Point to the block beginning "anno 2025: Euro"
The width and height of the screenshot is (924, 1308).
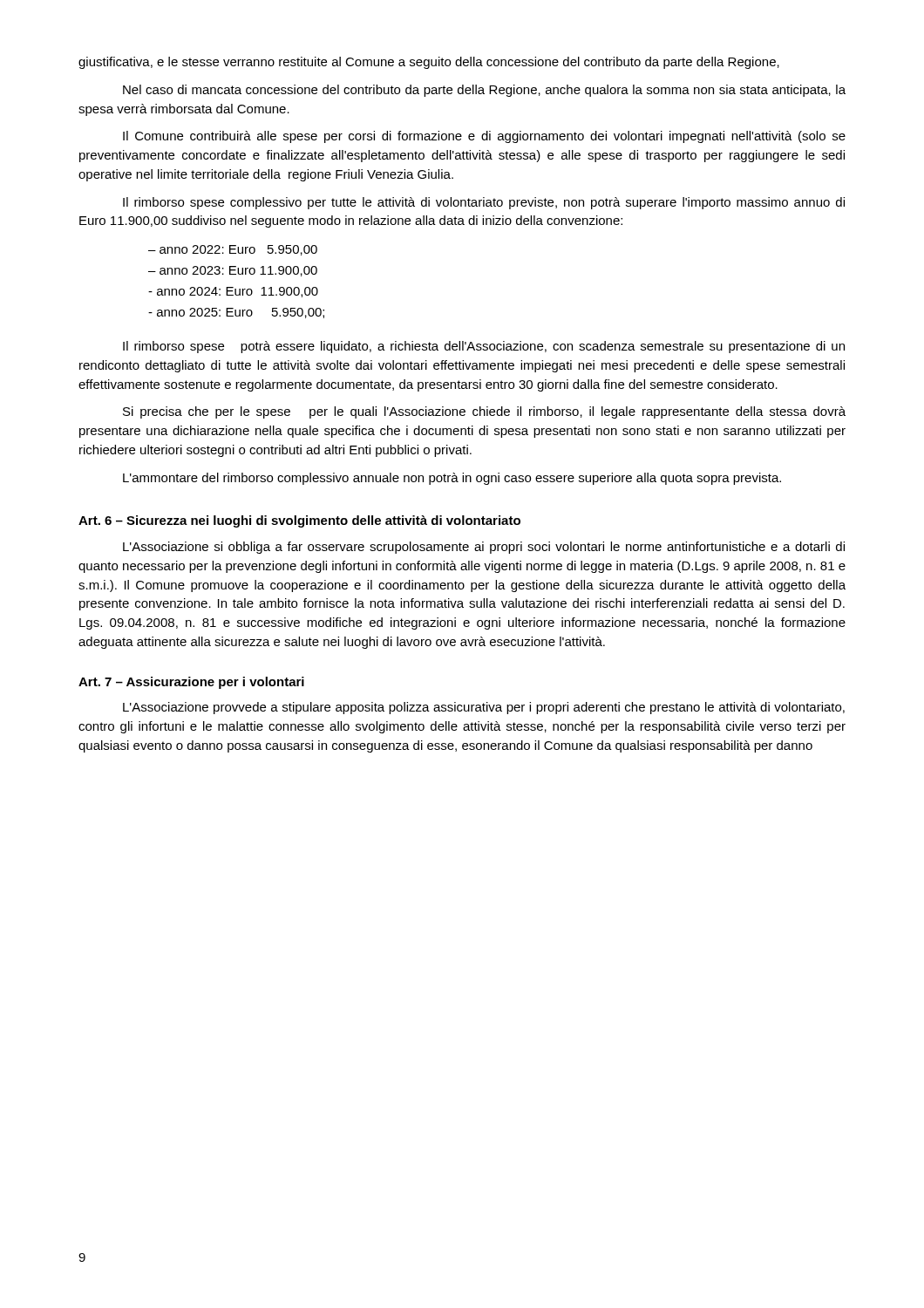pyautogui.click(x=237, y=312)
